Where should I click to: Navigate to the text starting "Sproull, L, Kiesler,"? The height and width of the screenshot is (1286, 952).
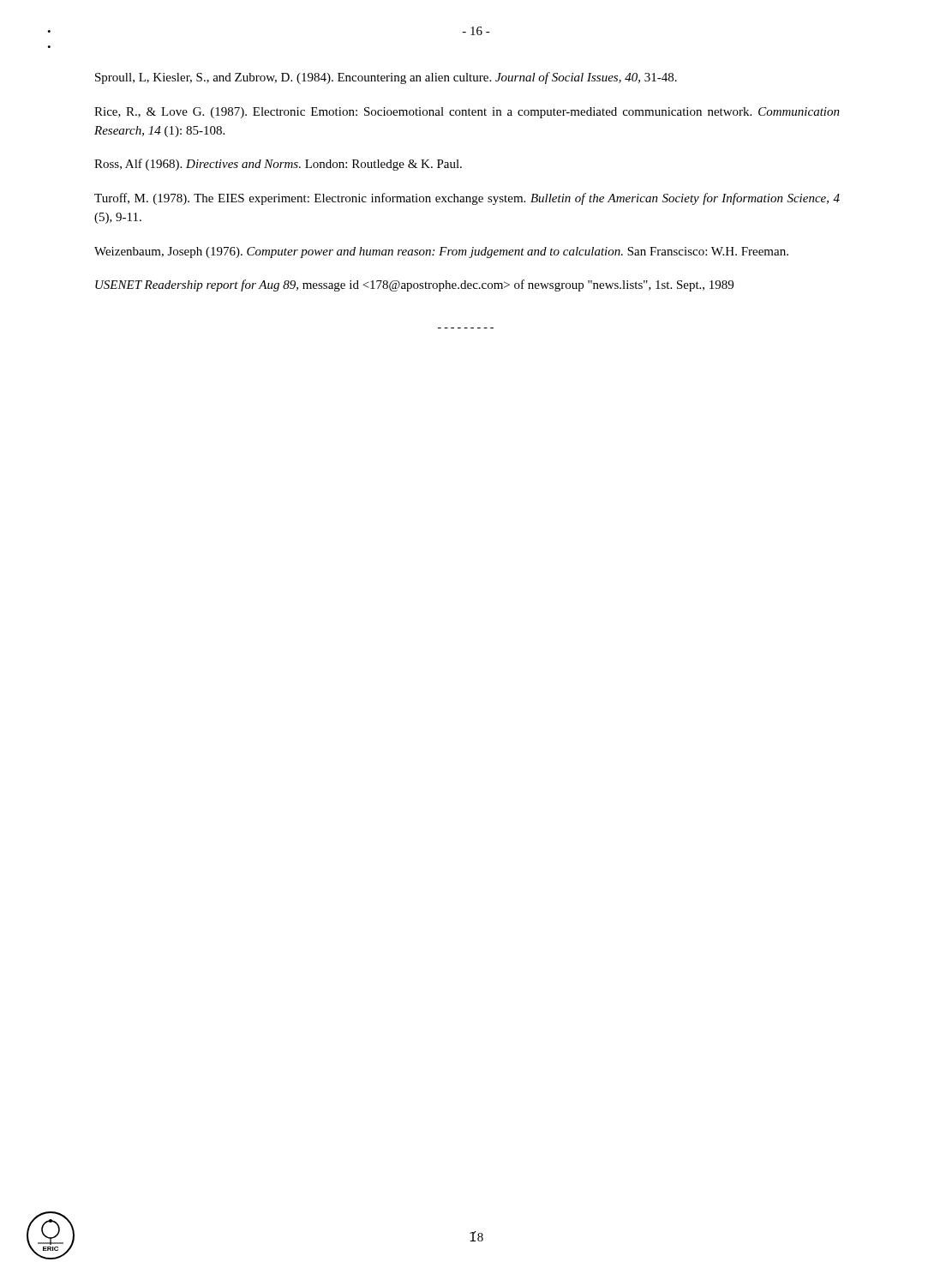coord(386,77)
